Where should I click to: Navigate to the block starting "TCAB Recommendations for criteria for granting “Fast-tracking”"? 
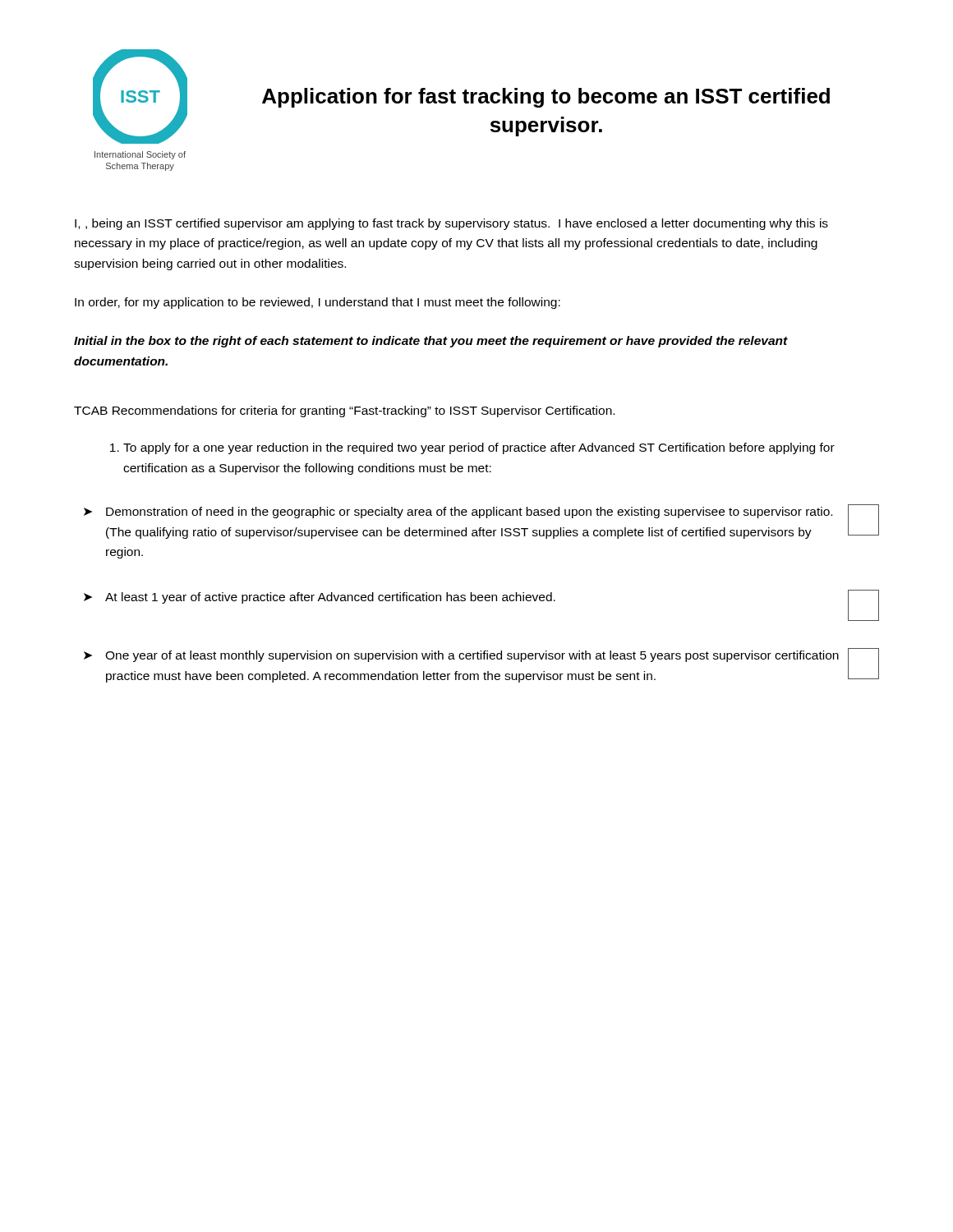345,411
